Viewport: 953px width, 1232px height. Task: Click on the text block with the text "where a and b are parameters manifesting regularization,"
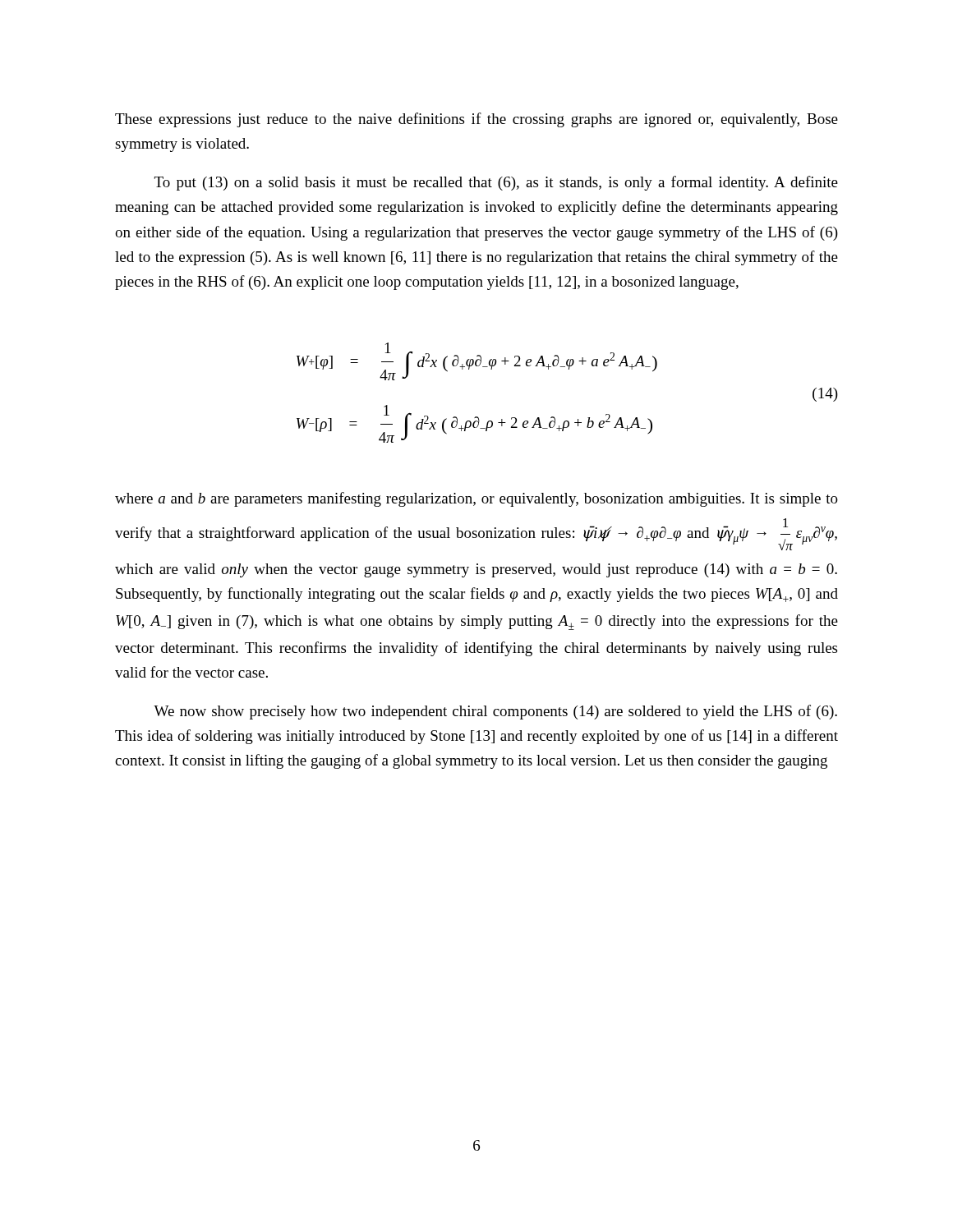476,586
